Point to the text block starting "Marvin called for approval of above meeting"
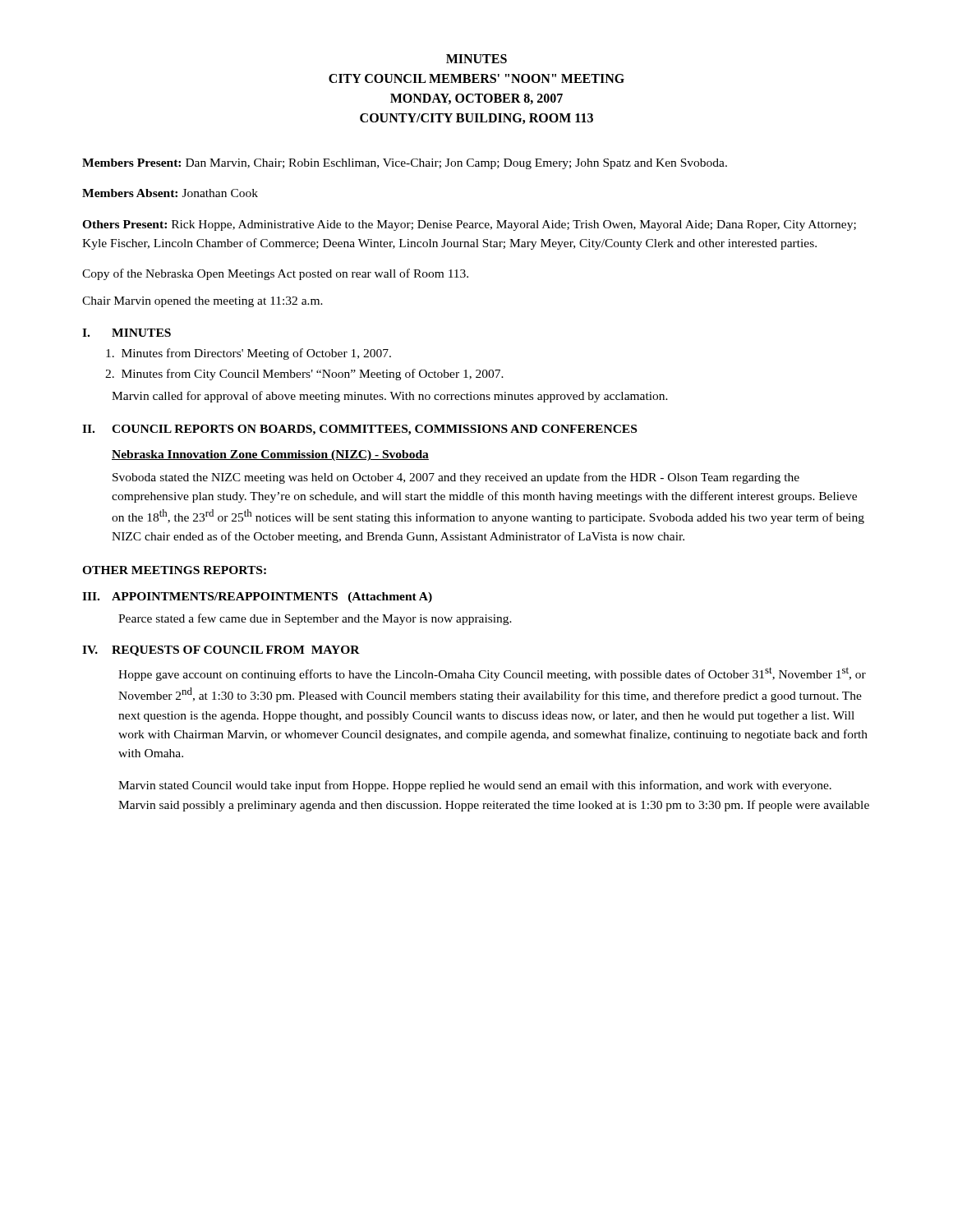Image resolution: width=953 pixels, height=1232 pixels. (390, 395)
